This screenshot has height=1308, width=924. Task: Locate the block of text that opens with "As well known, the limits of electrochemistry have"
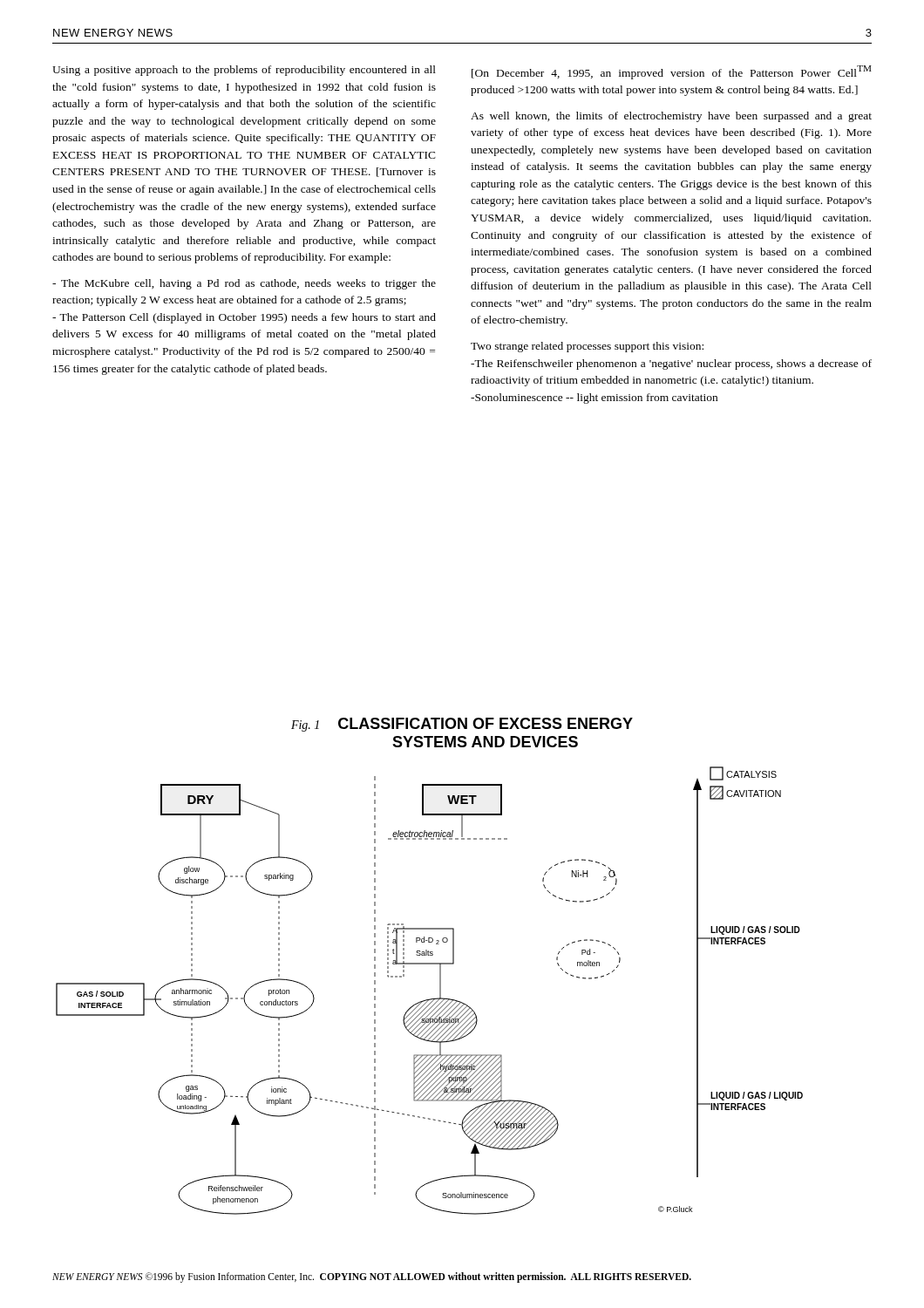tap(671, 218)
